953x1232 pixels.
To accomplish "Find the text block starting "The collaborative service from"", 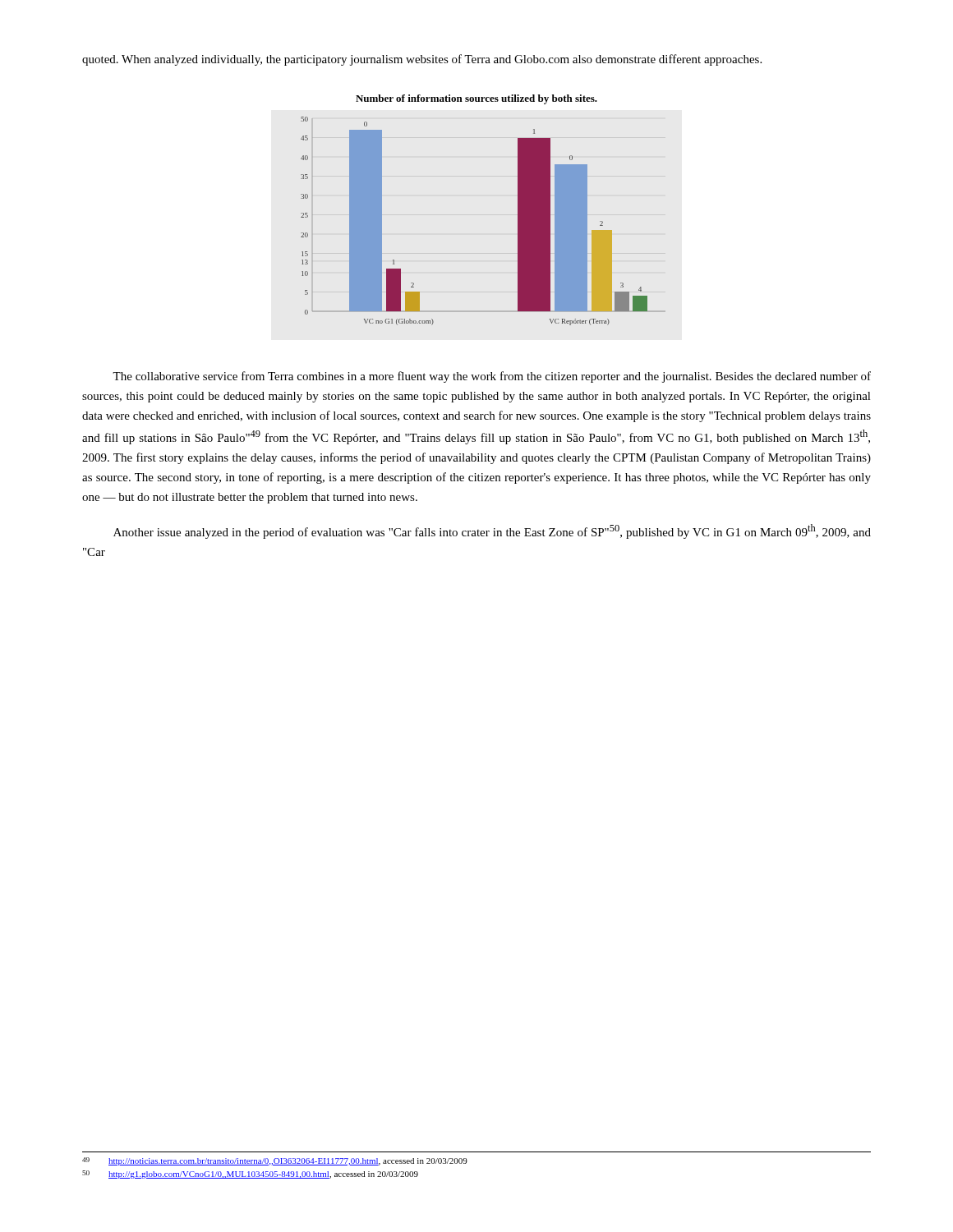I will tap(476, 437).
